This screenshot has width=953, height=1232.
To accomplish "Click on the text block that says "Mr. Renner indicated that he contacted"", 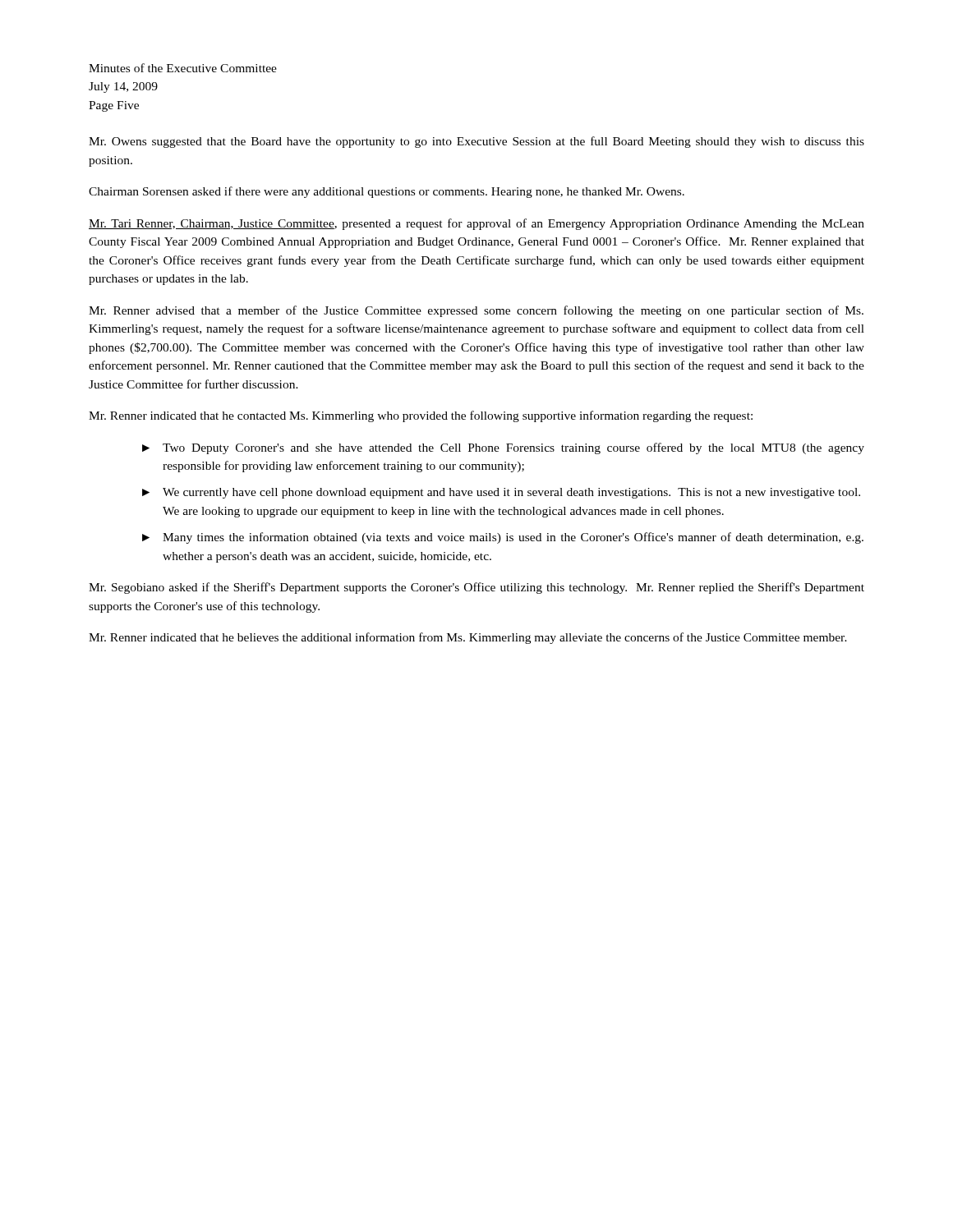I will pos(421,415).
